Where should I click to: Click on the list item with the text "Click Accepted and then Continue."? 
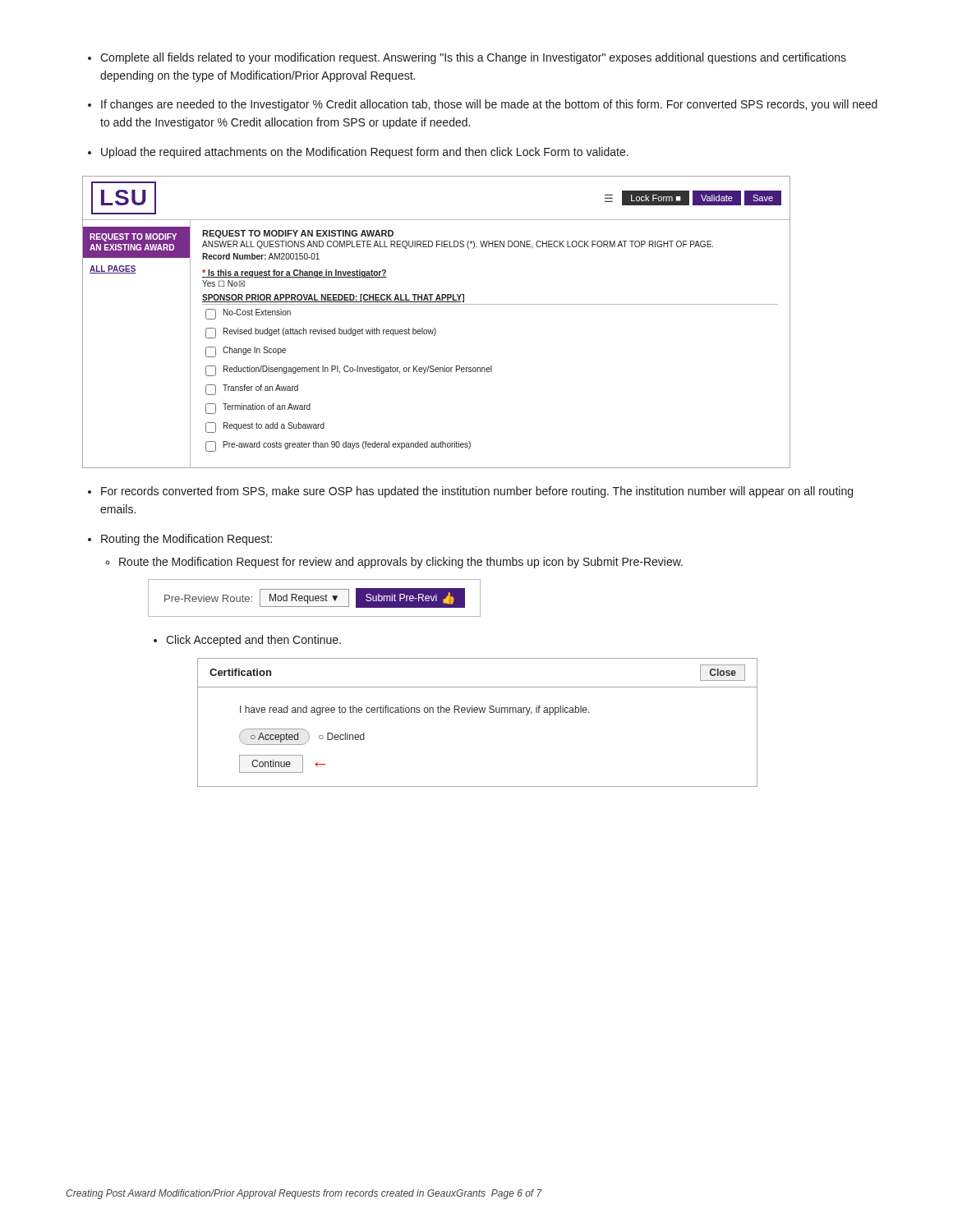247,641
